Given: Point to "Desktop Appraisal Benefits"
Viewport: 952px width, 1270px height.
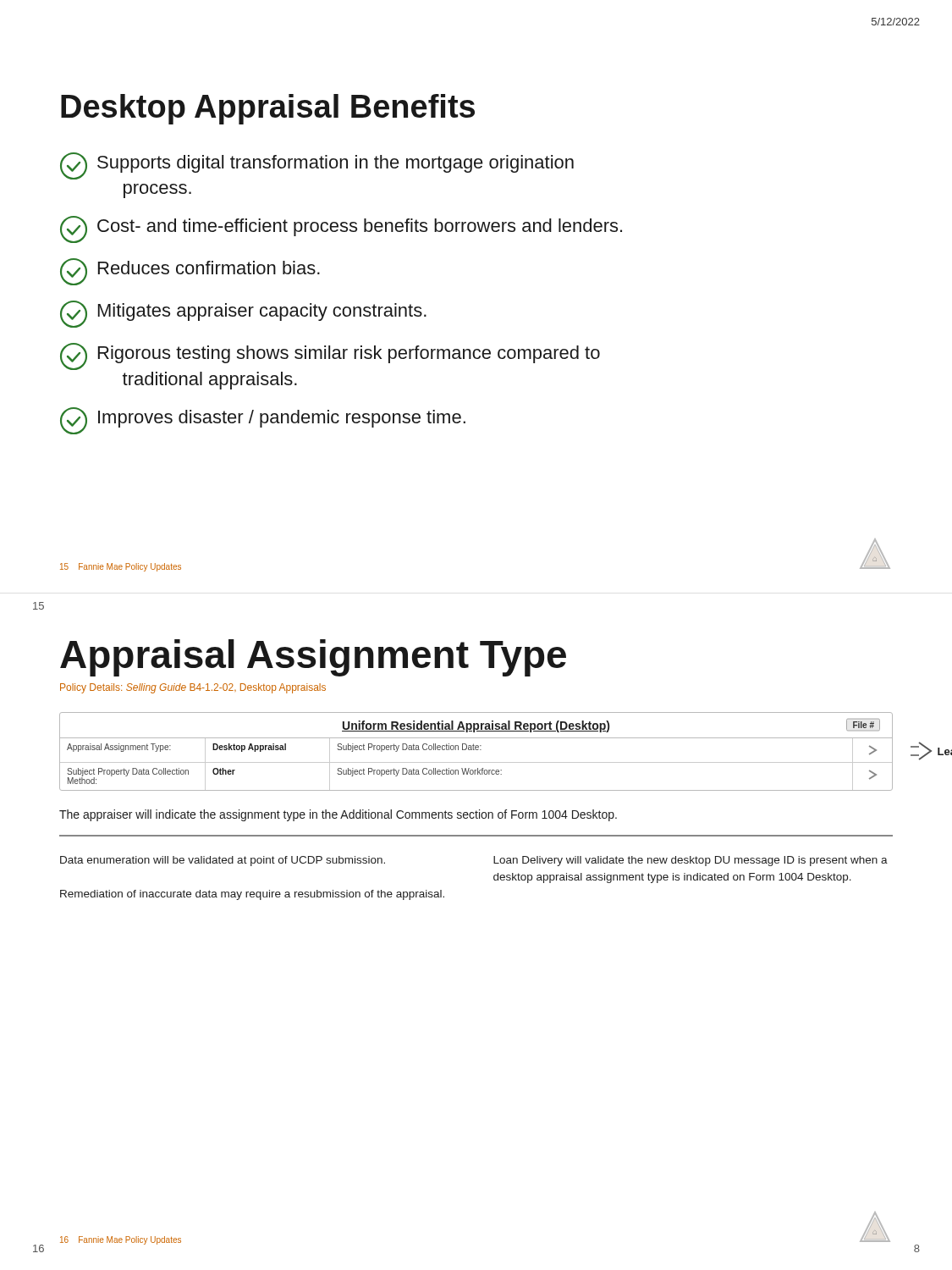Looking at the screenshot, I should pos(268,107).
